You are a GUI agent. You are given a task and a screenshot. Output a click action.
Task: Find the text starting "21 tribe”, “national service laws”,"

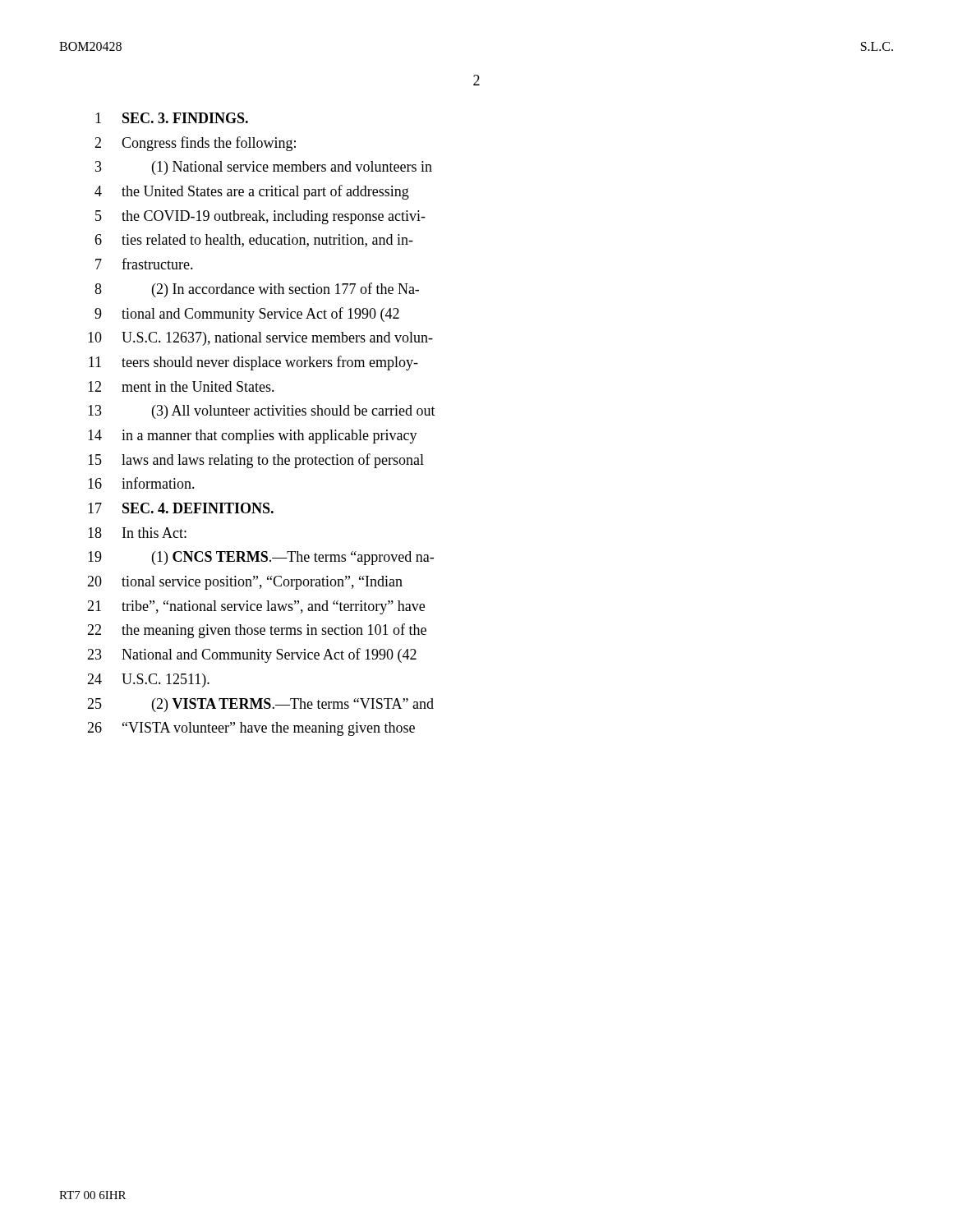pos(256,607)
